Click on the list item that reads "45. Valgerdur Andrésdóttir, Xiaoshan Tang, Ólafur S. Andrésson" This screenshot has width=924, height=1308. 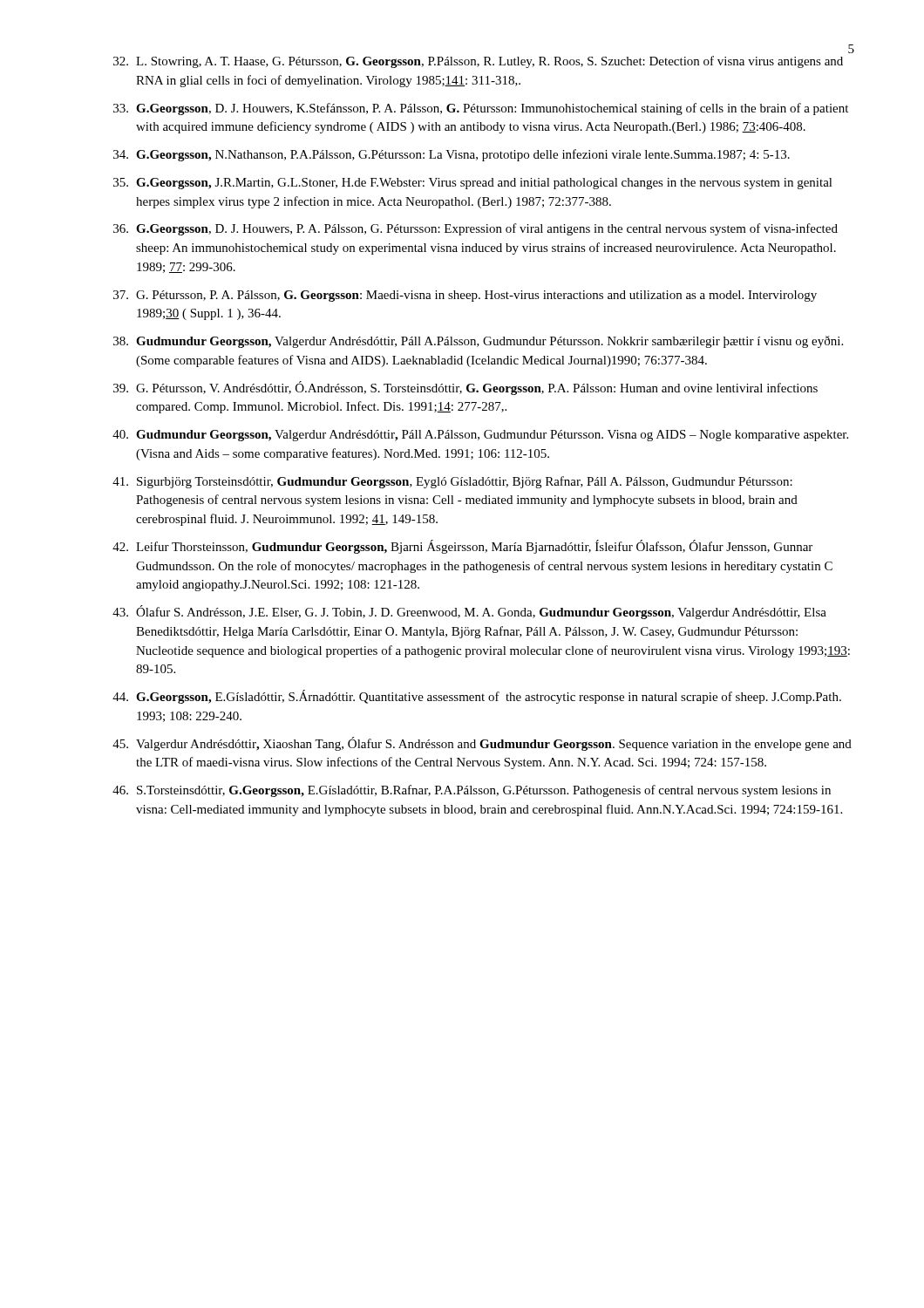471,754
